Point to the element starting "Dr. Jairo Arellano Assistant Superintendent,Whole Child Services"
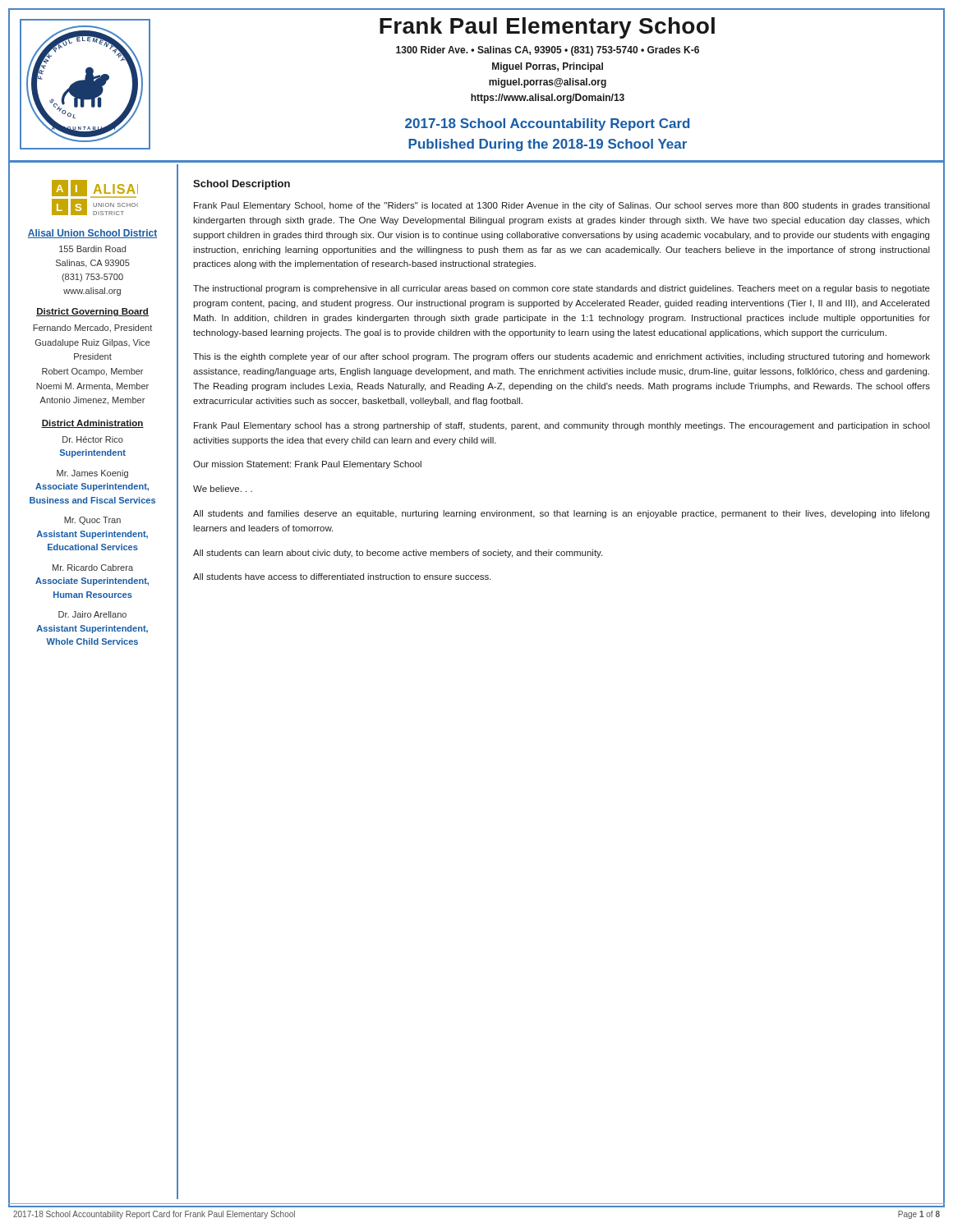 92,628
